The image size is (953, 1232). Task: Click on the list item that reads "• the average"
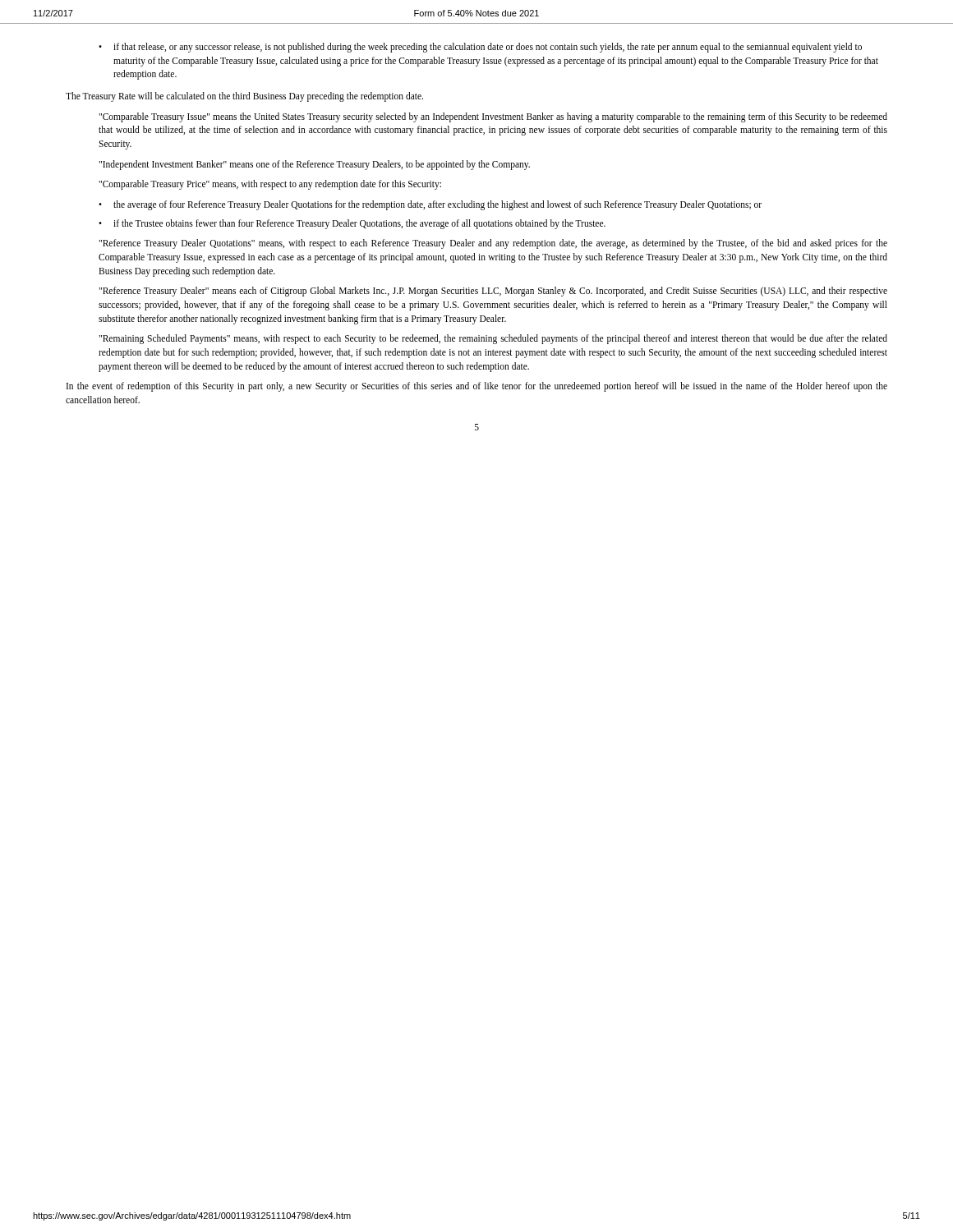click(493, 205)
